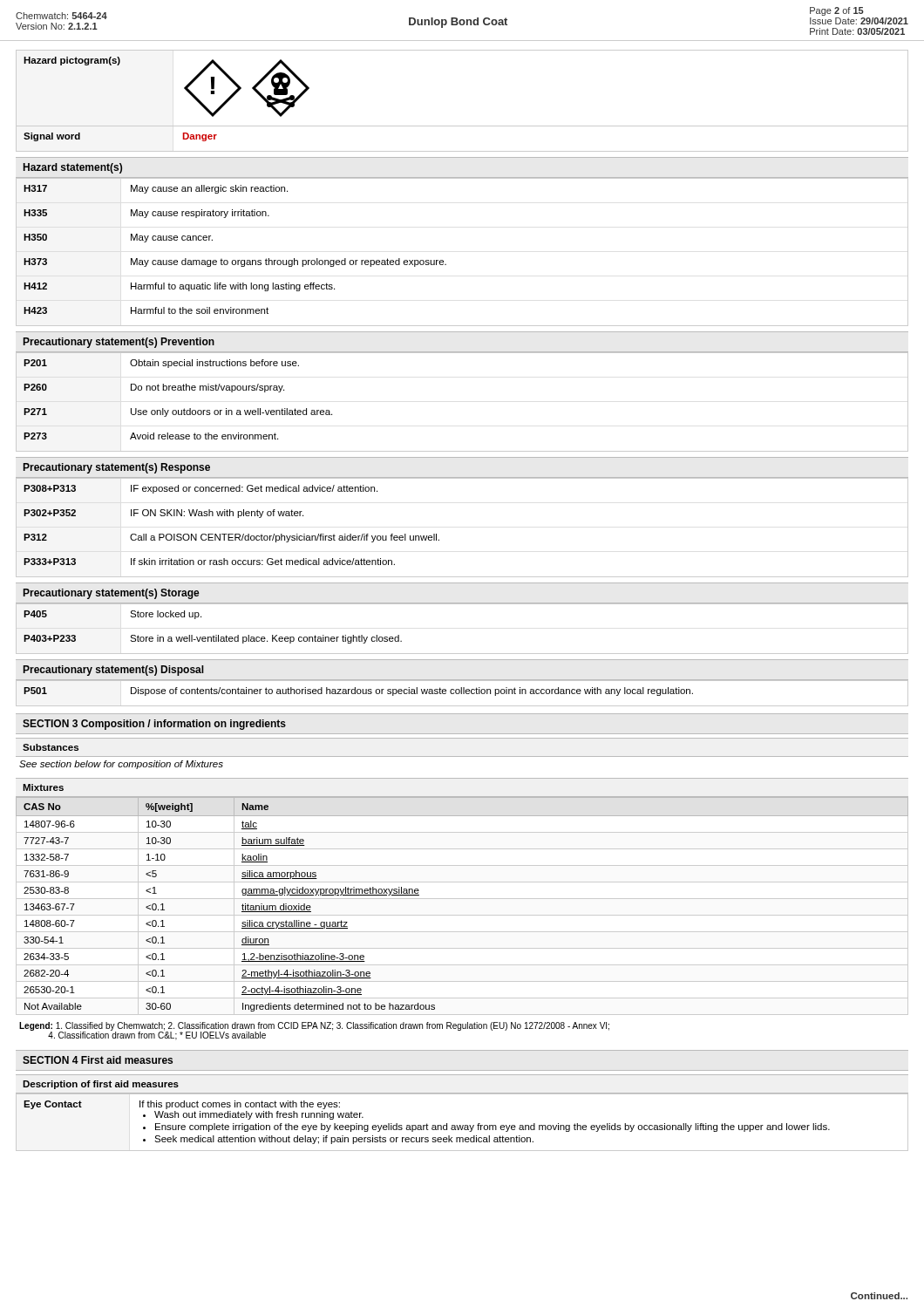Locate the table with the text "Eye Contact If this"
This screenshot has width=924, height=1308.
(462, 1122)
